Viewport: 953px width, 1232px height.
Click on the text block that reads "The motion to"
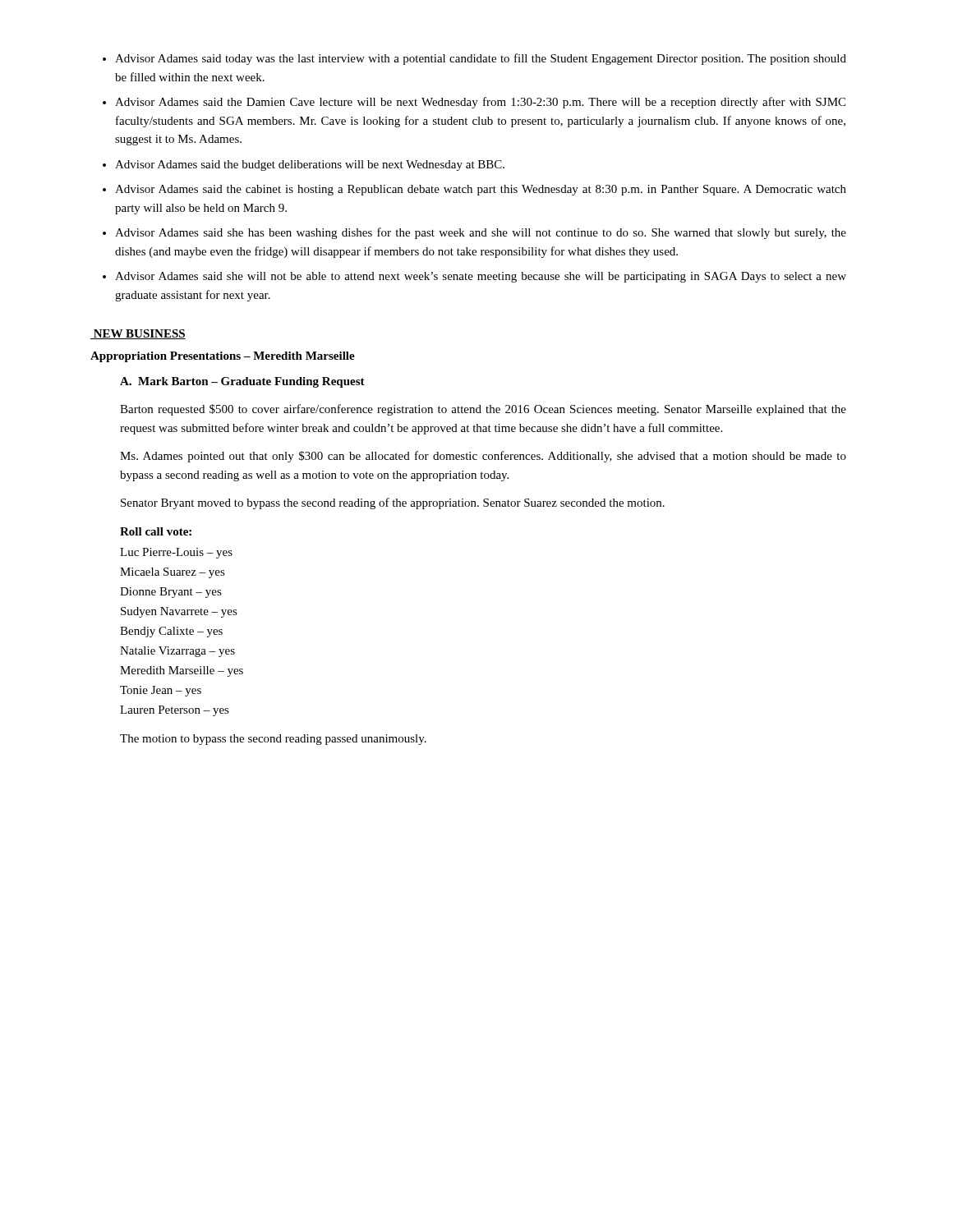click(273, 738)
